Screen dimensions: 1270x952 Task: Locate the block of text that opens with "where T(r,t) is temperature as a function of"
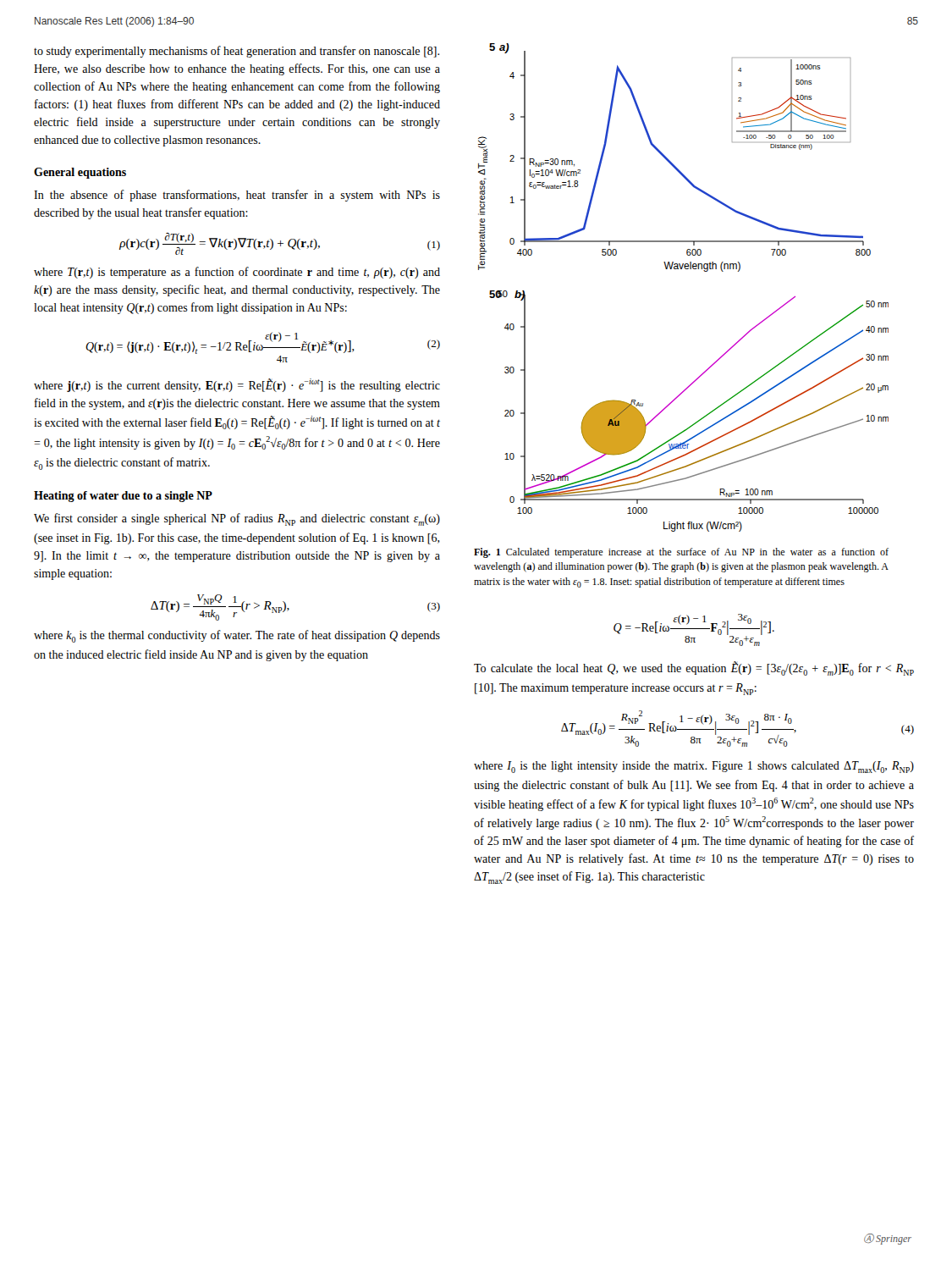(x=237, y=290)
